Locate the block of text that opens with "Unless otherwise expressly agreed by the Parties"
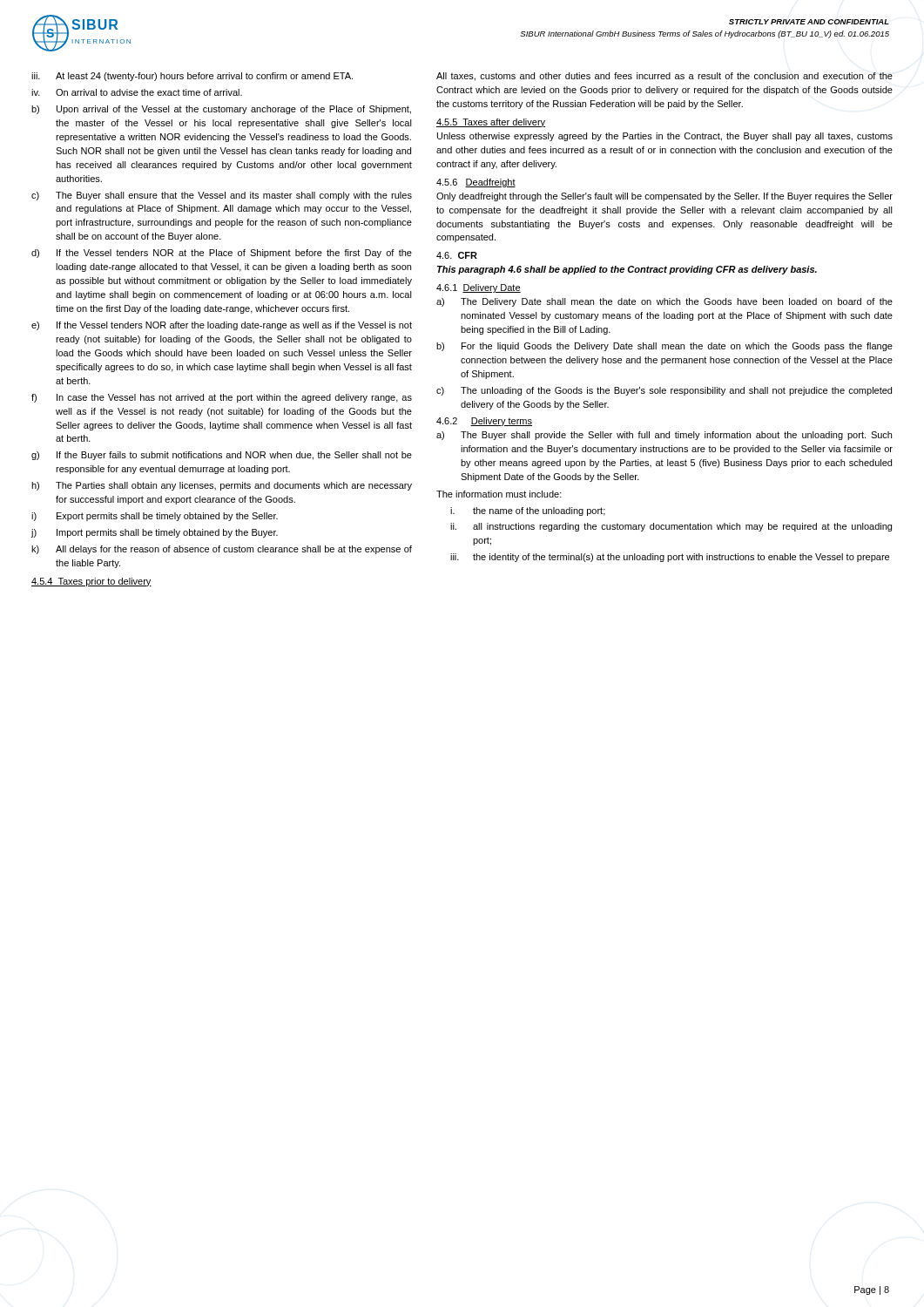The image size is (924, 1307). tap(664, 150)
